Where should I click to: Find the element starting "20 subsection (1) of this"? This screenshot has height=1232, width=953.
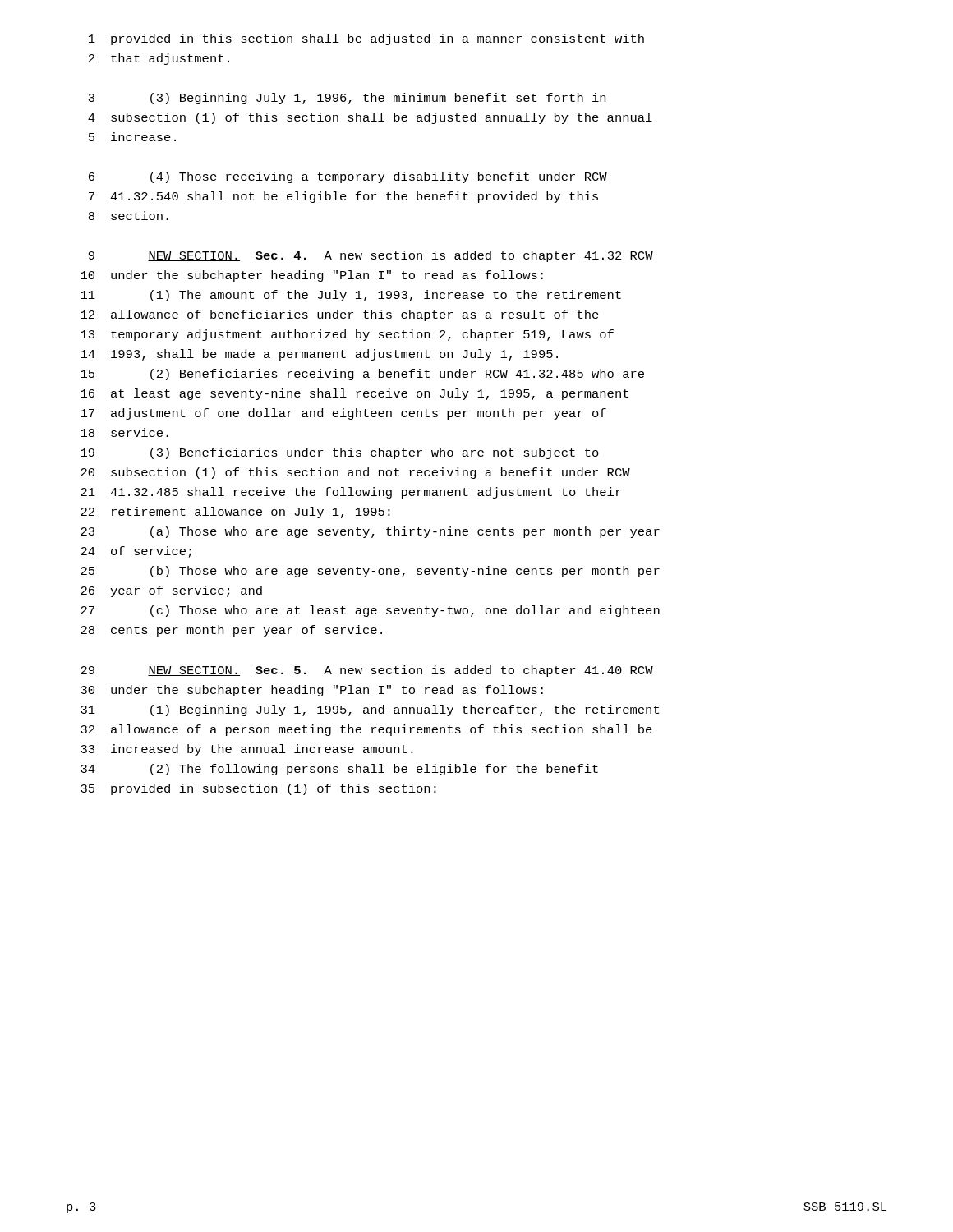click(x=476, y=473)
